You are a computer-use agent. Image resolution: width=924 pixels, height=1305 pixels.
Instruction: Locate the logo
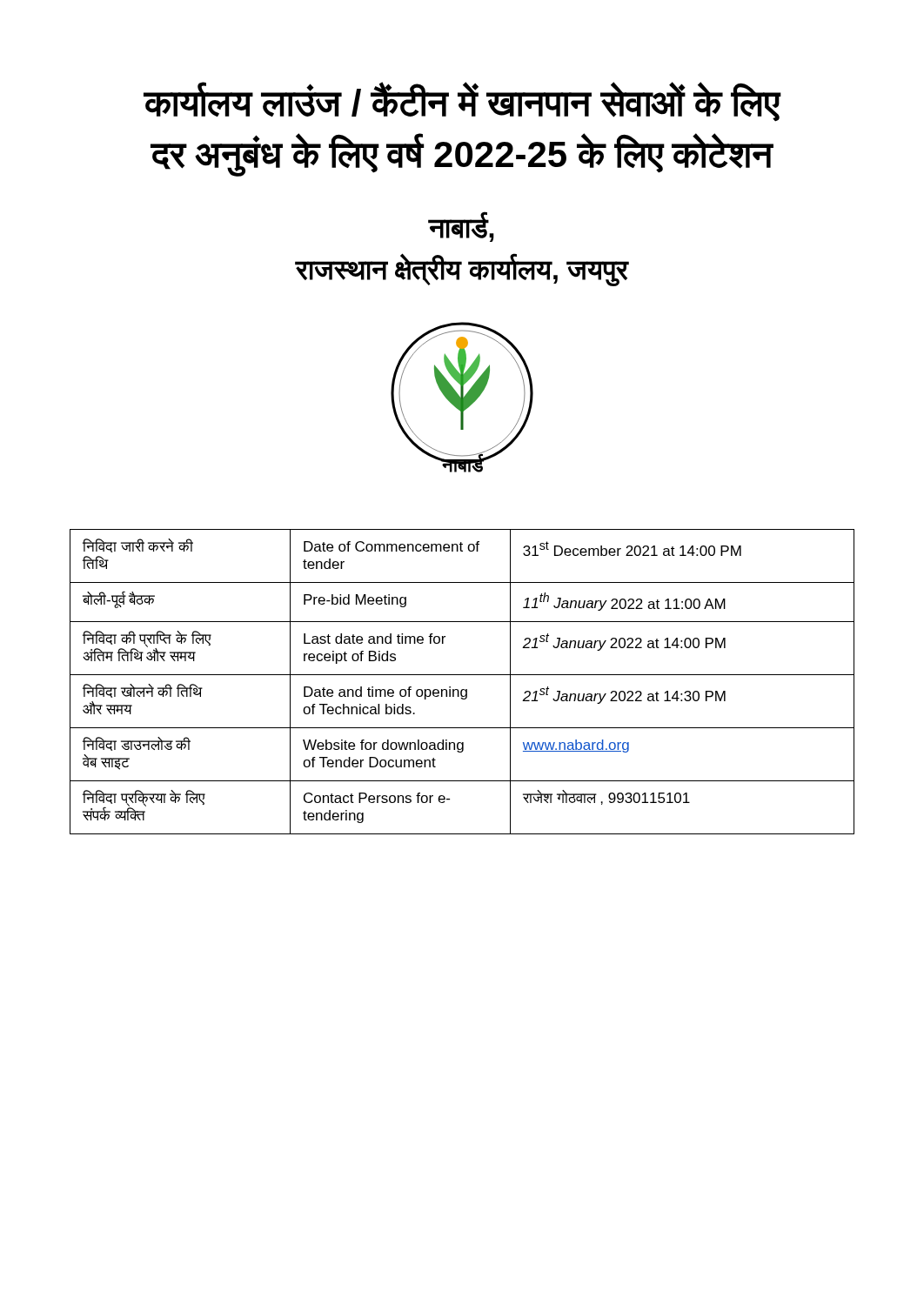[x=462, y=405]
